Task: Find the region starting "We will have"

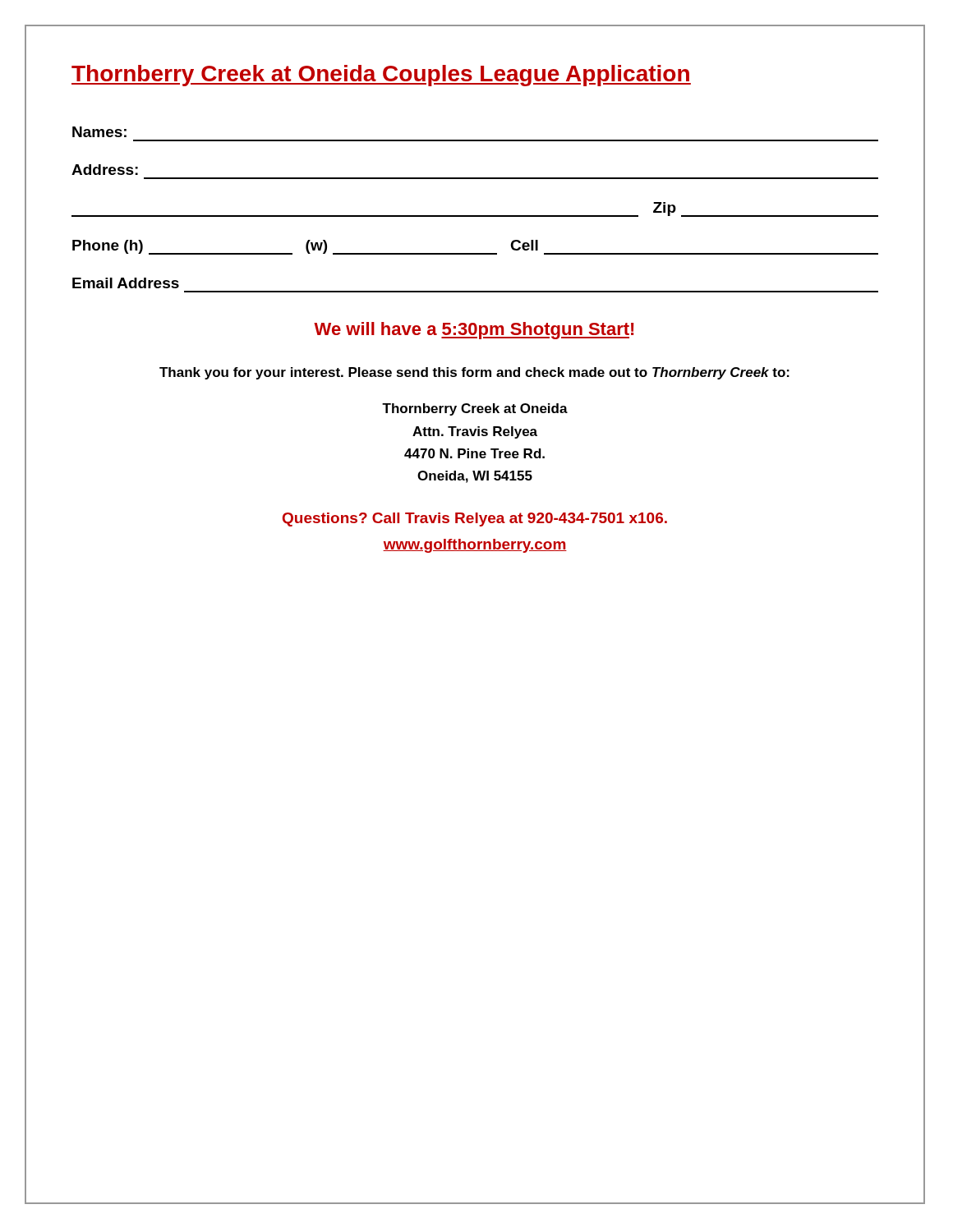Action: [x=475, y=329]
